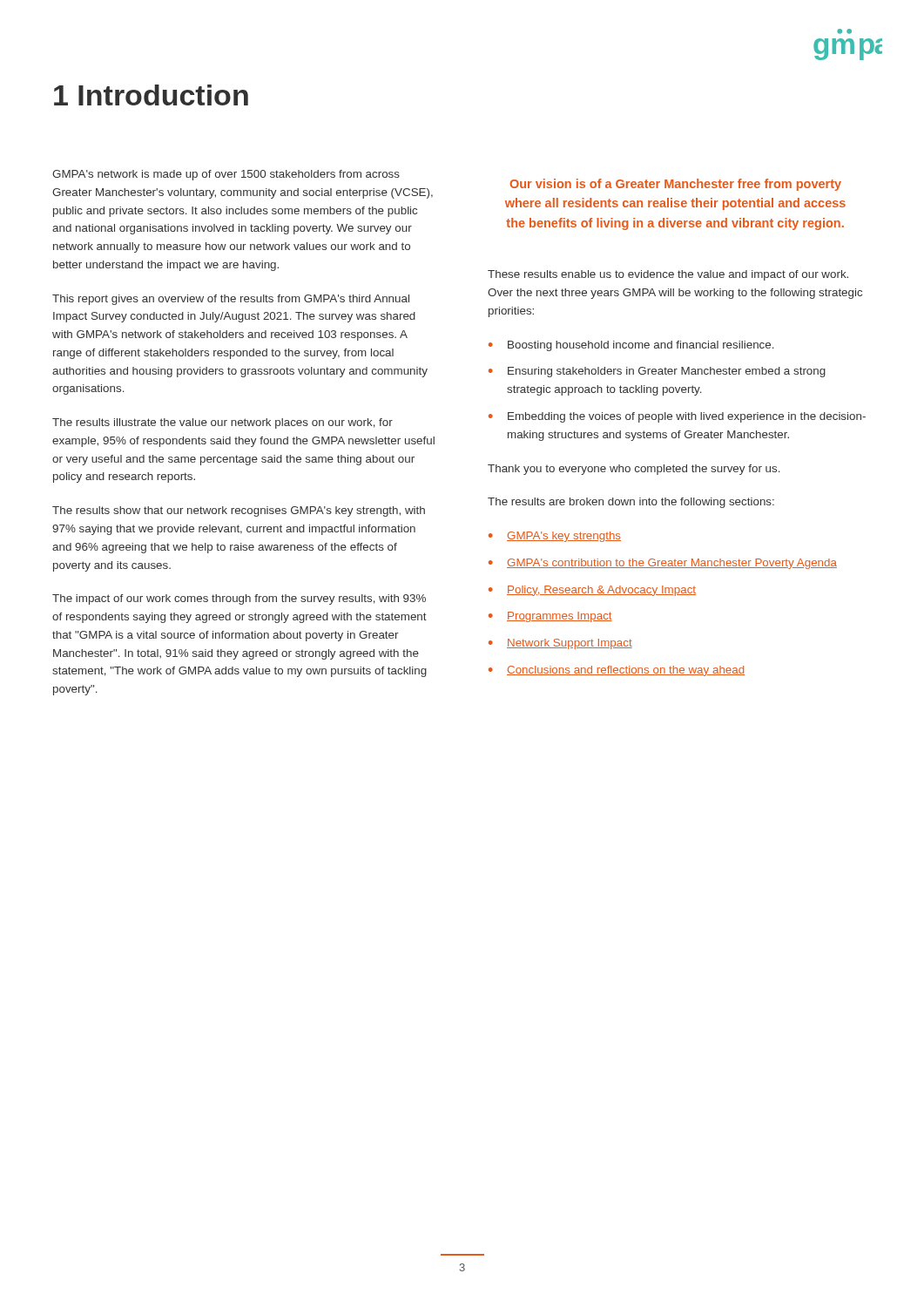Find the region starting "This report gives an overview"

click(x=240, y=343)
